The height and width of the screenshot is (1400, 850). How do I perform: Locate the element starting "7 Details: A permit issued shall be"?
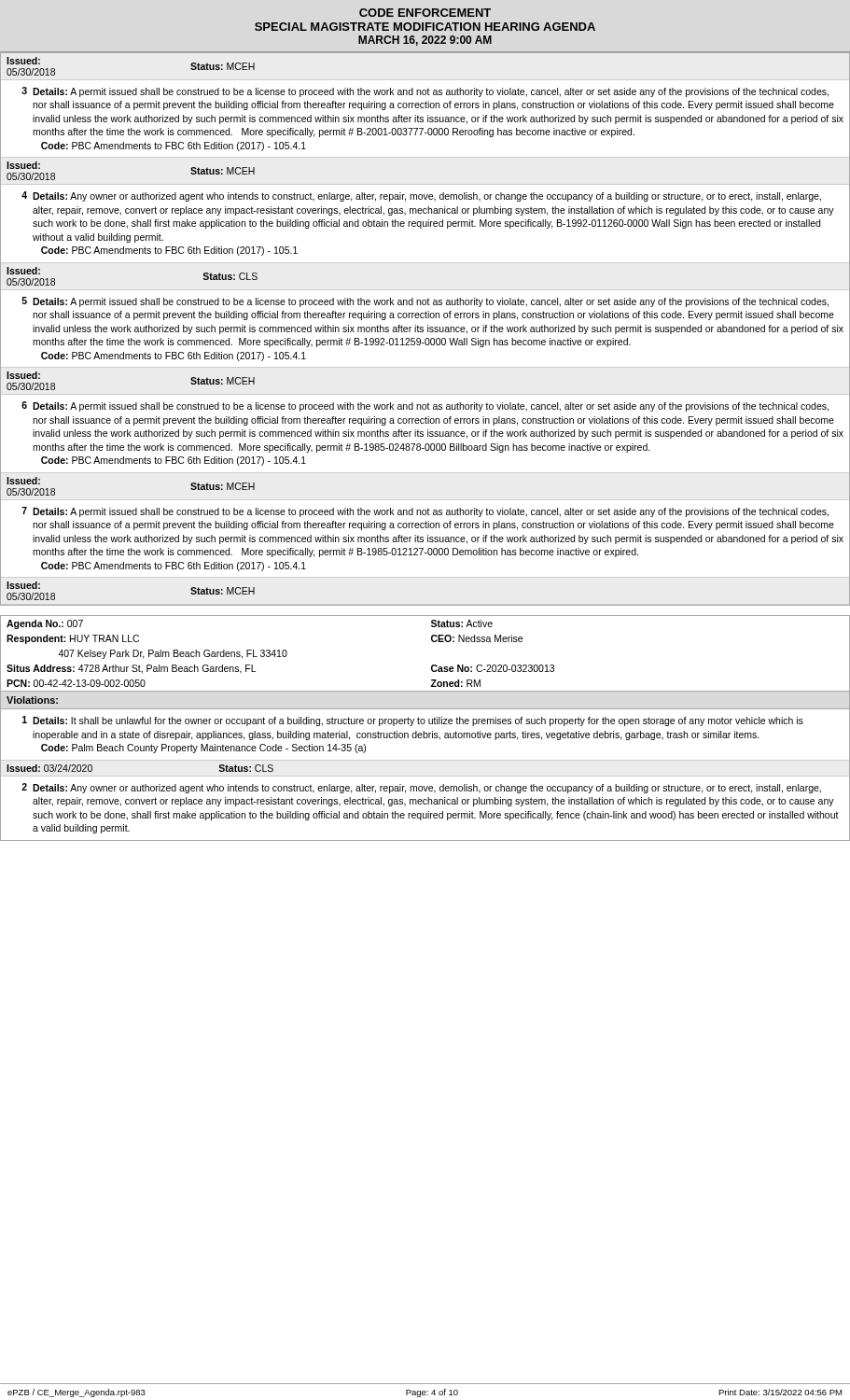tap(425, 538)
